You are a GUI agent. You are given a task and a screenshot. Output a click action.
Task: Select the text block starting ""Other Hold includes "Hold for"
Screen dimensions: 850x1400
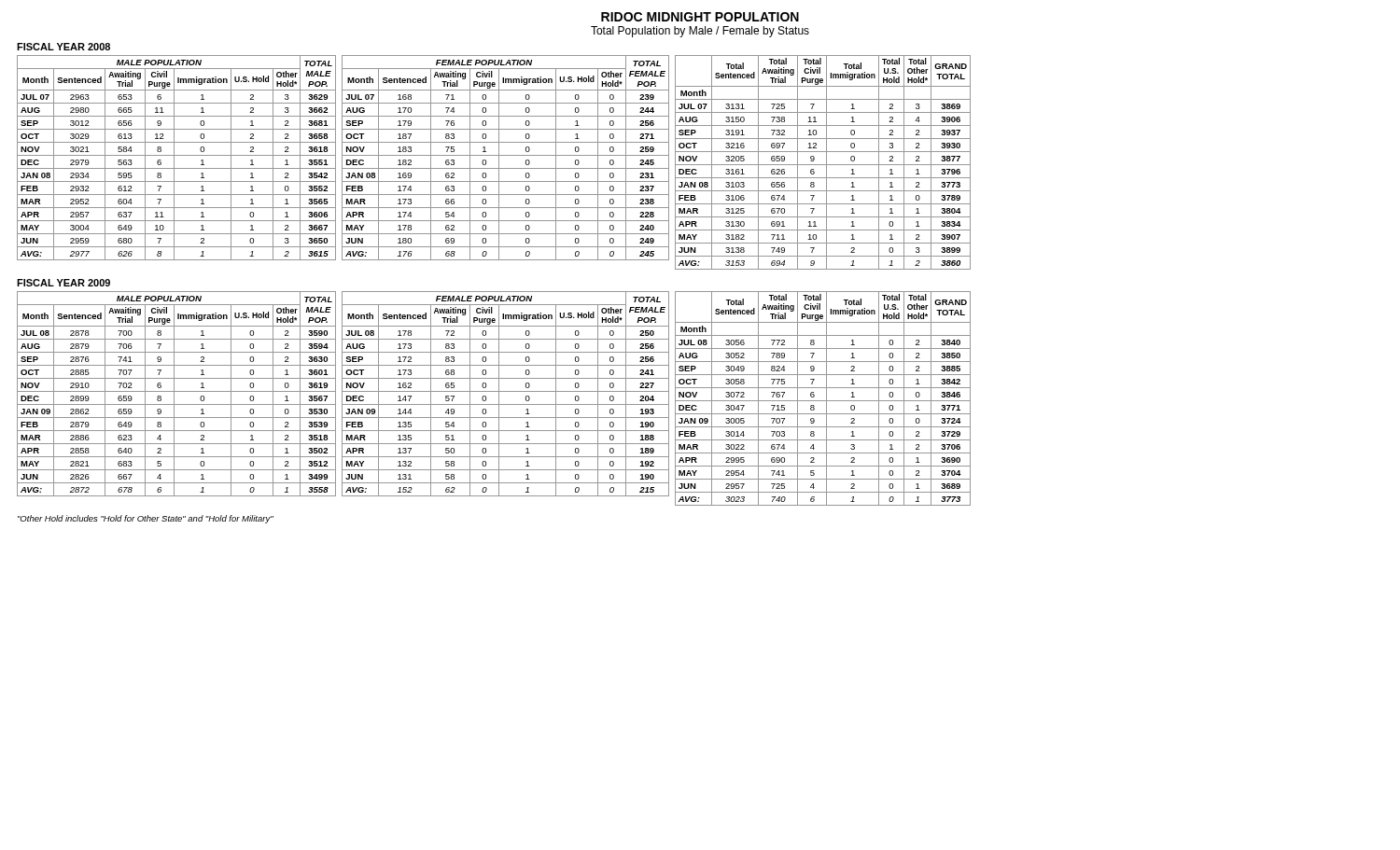coord(145,518)
